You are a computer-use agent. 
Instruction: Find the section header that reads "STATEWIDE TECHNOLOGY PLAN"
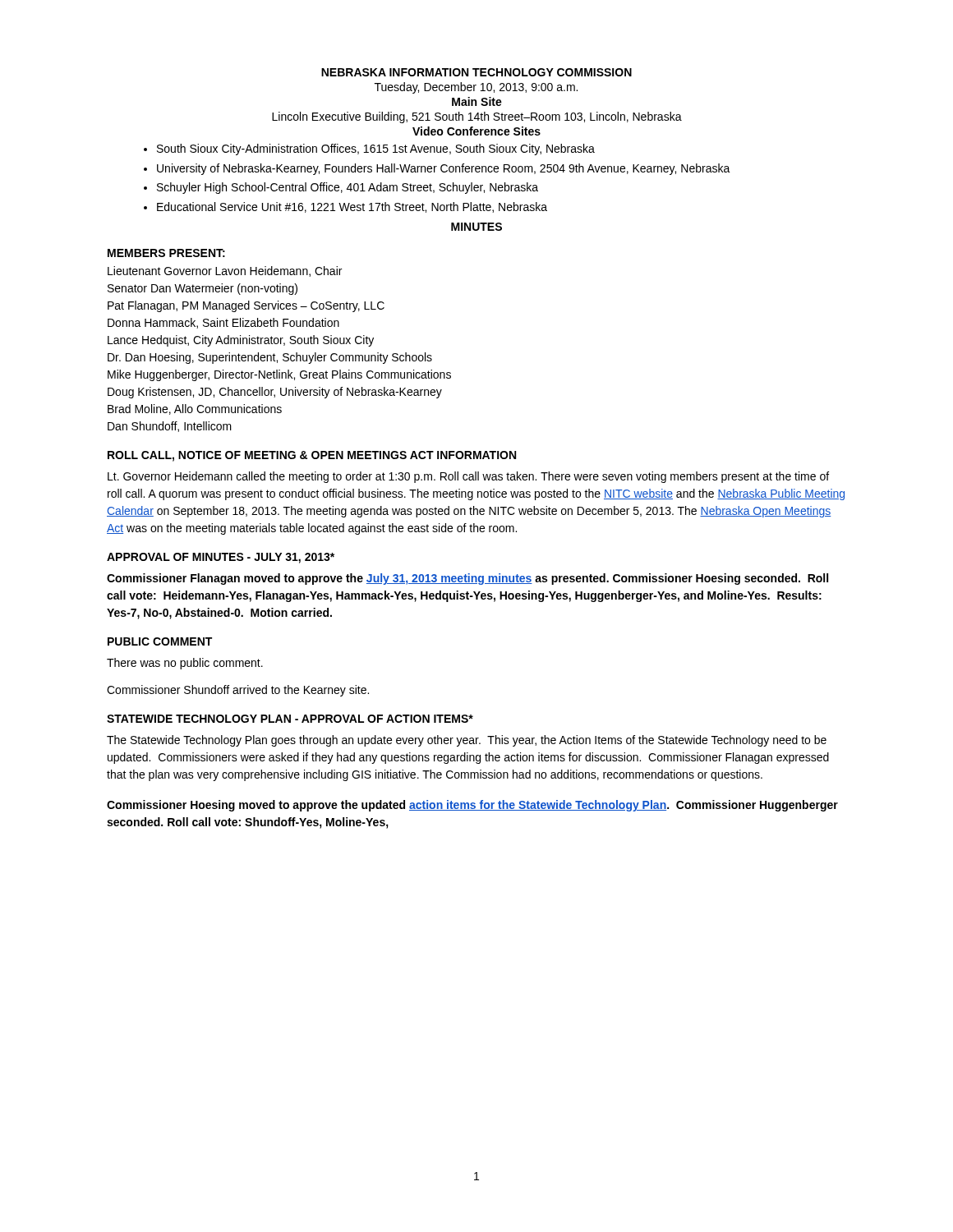coord(290,719)
